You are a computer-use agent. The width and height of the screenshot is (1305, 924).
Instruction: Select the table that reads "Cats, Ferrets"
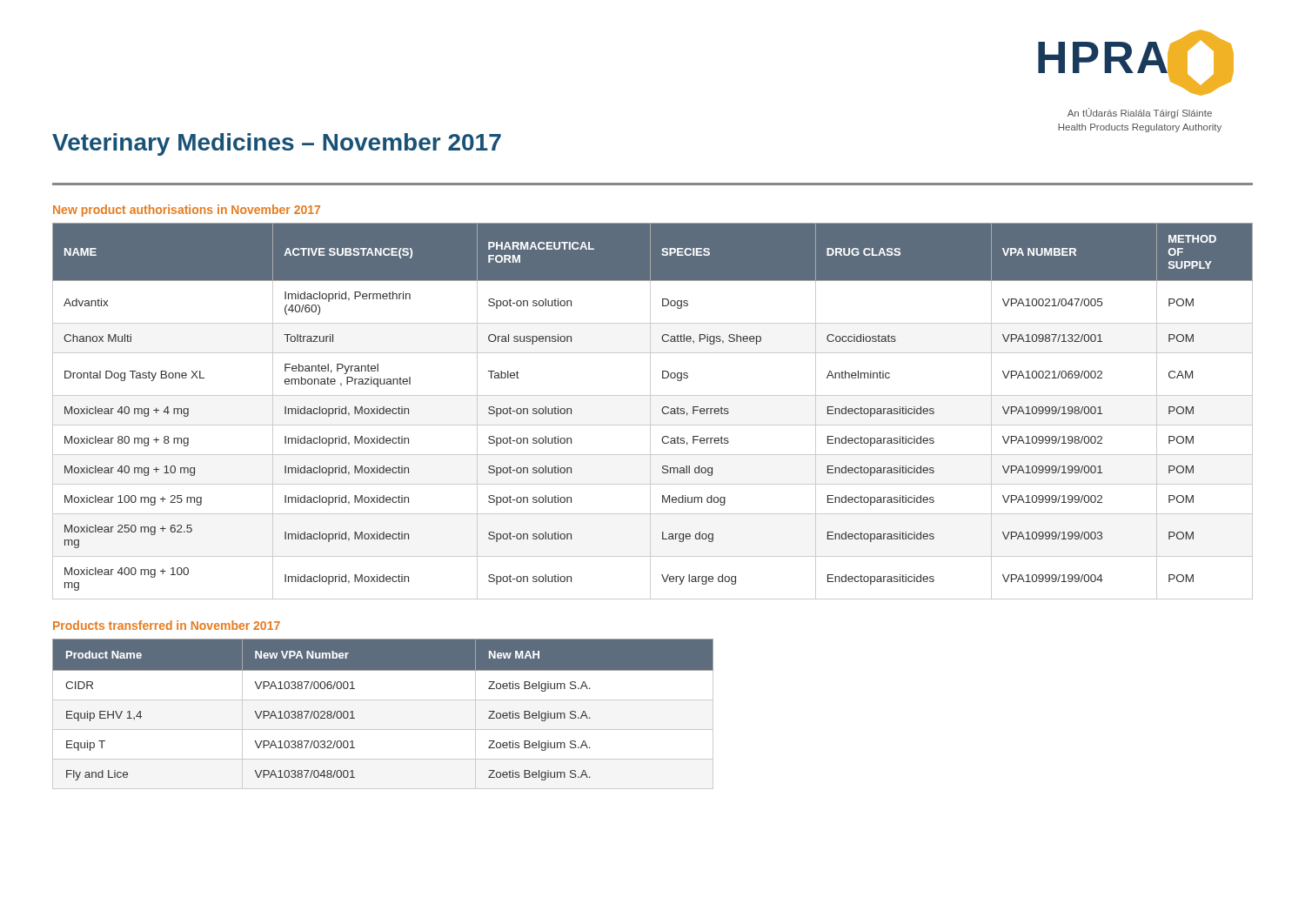tap(652, 411)
